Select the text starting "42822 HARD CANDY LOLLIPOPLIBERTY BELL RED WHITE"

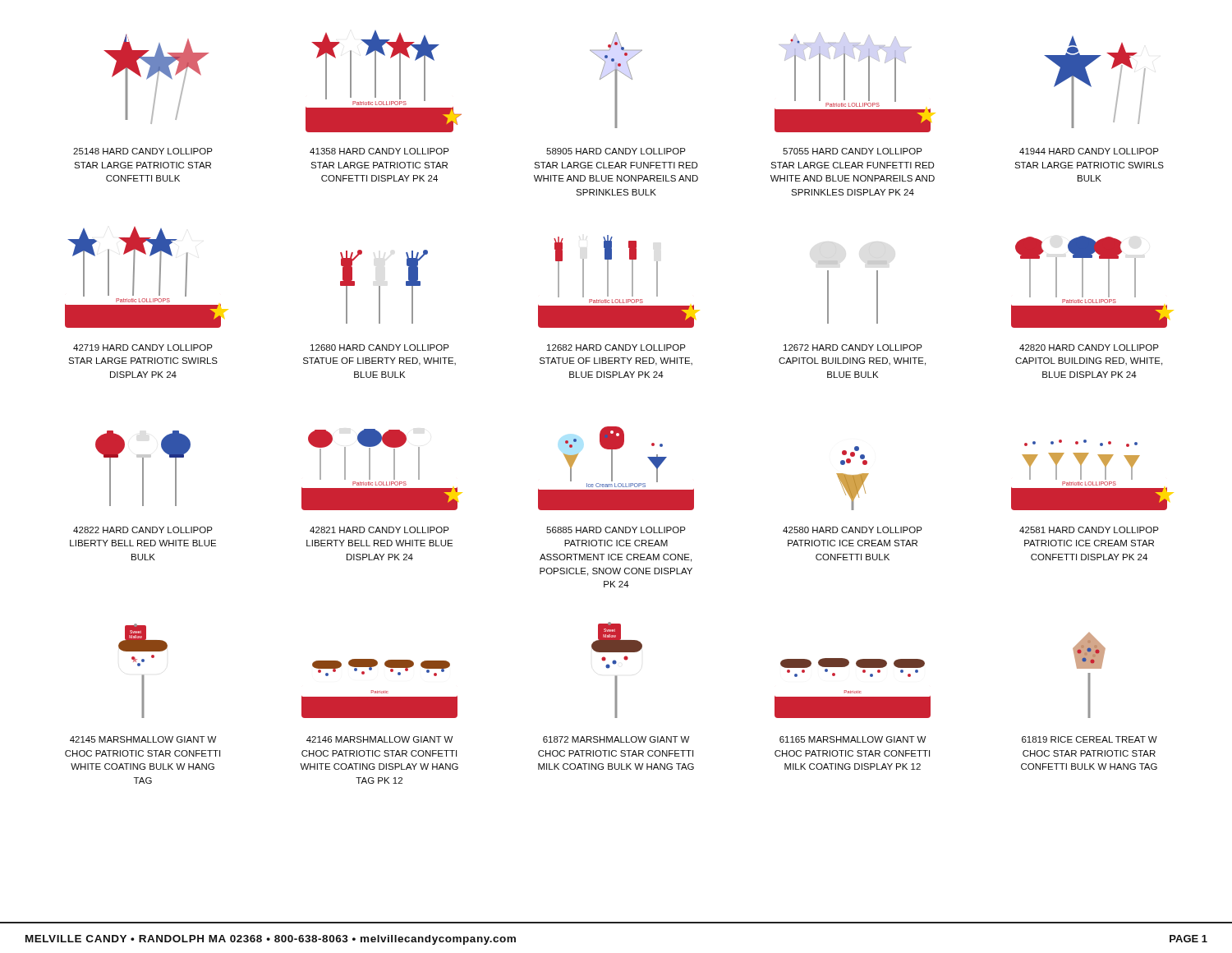click(143, 543)
